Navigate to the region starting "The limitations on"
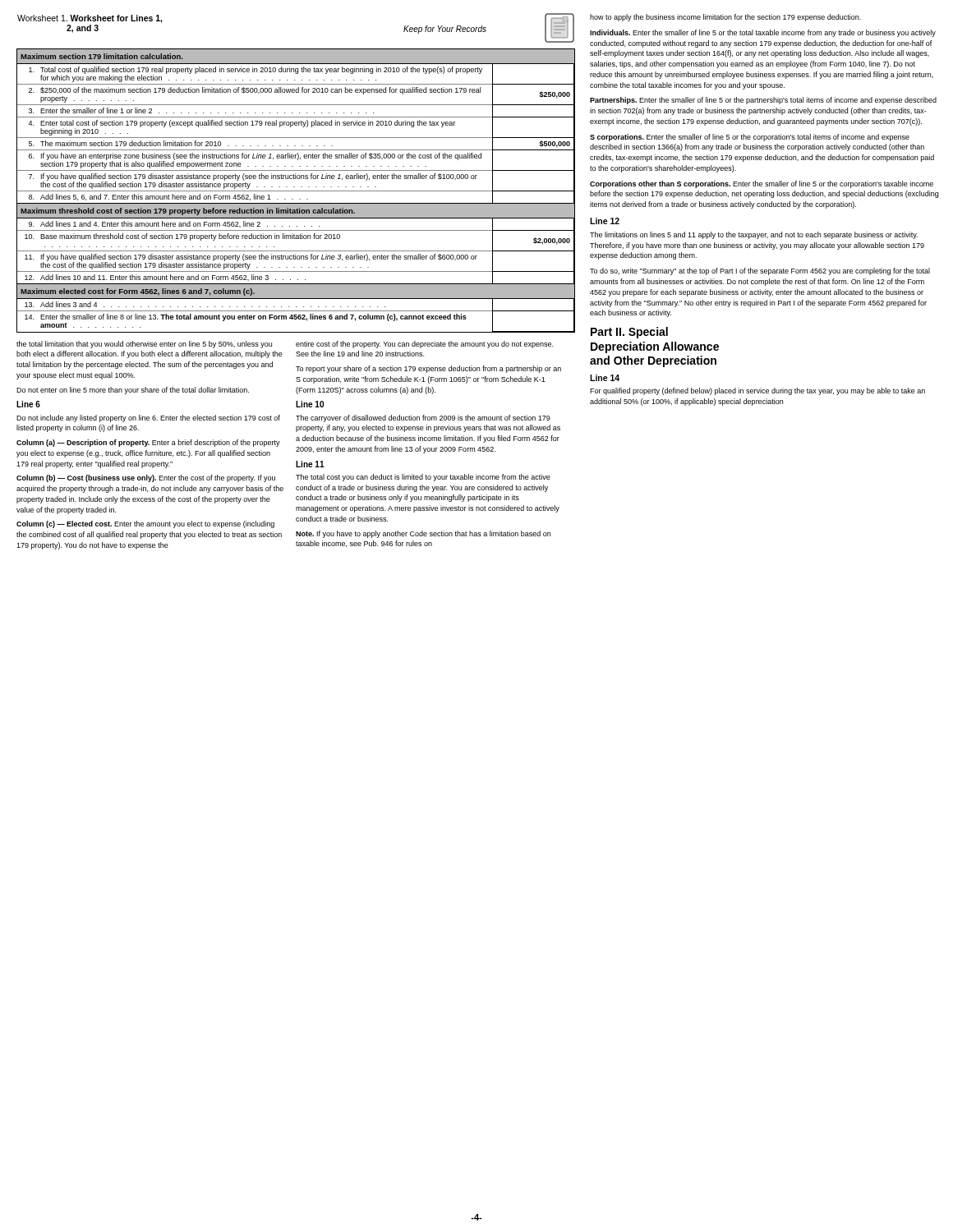Viewport: 953px width, 1232px height. point(757,245)
